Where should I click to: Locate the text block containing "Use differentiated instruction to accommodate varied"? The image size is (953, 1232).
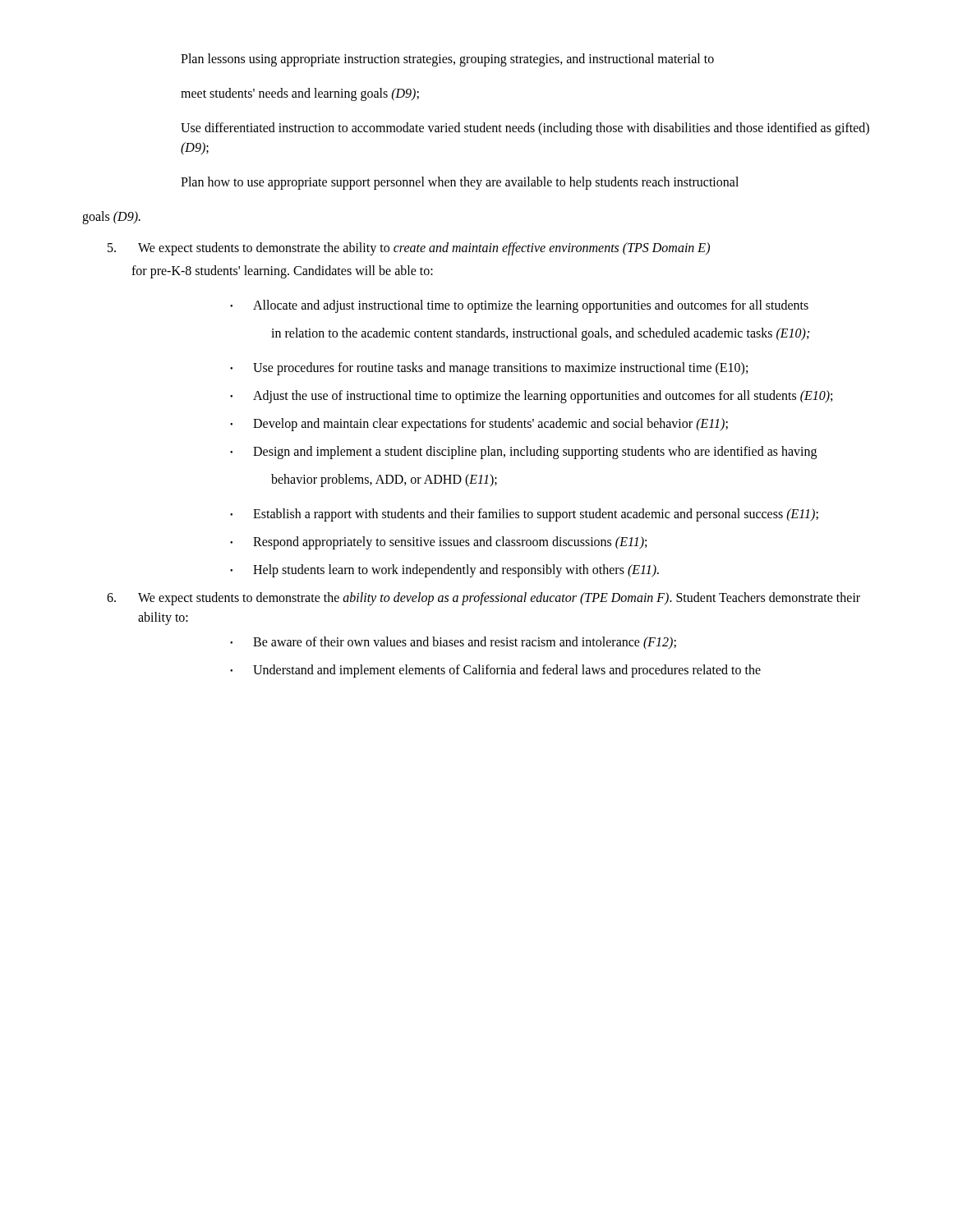[525, 138]
